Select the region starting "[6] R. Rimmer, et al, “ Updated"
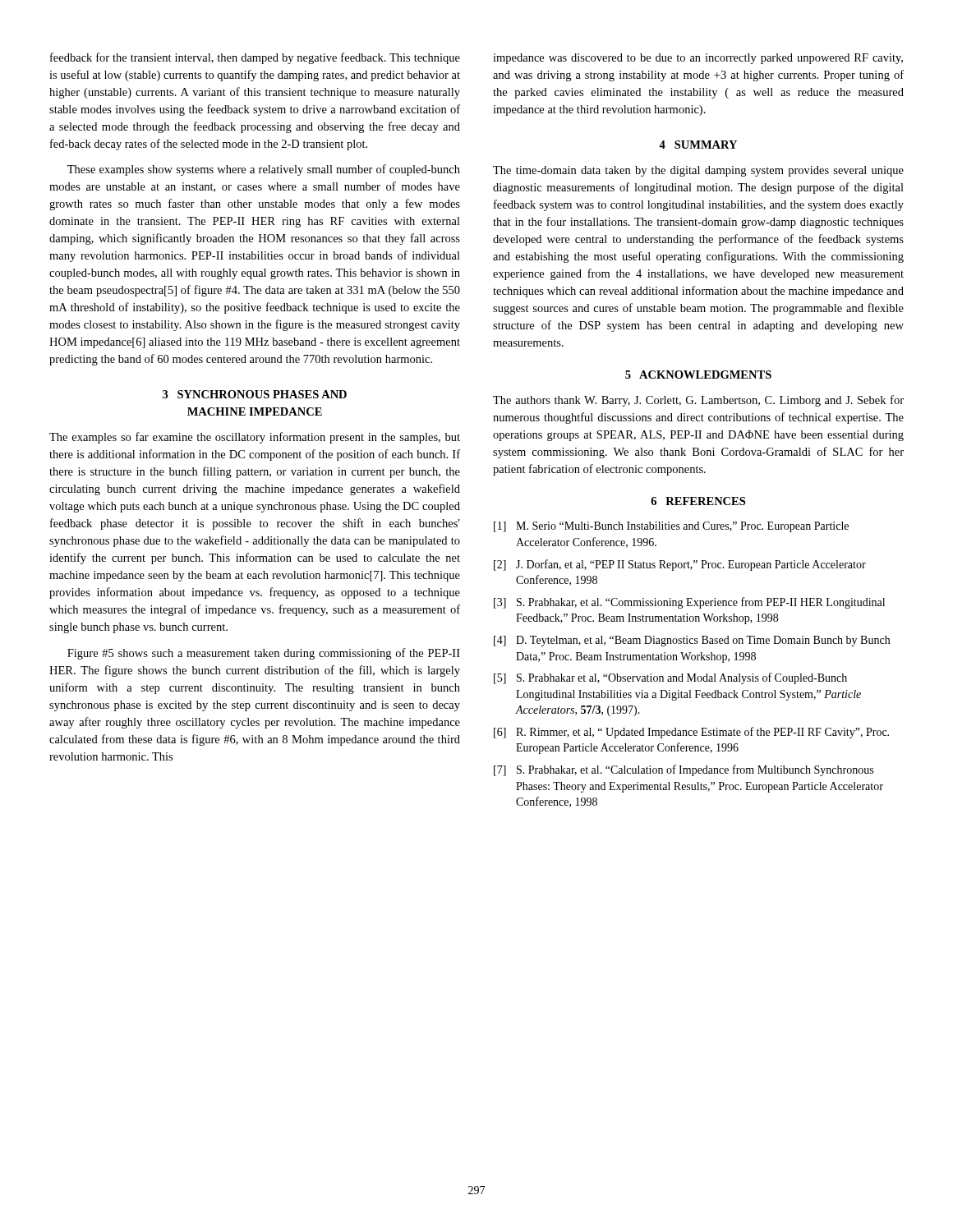 click(698, 740)
